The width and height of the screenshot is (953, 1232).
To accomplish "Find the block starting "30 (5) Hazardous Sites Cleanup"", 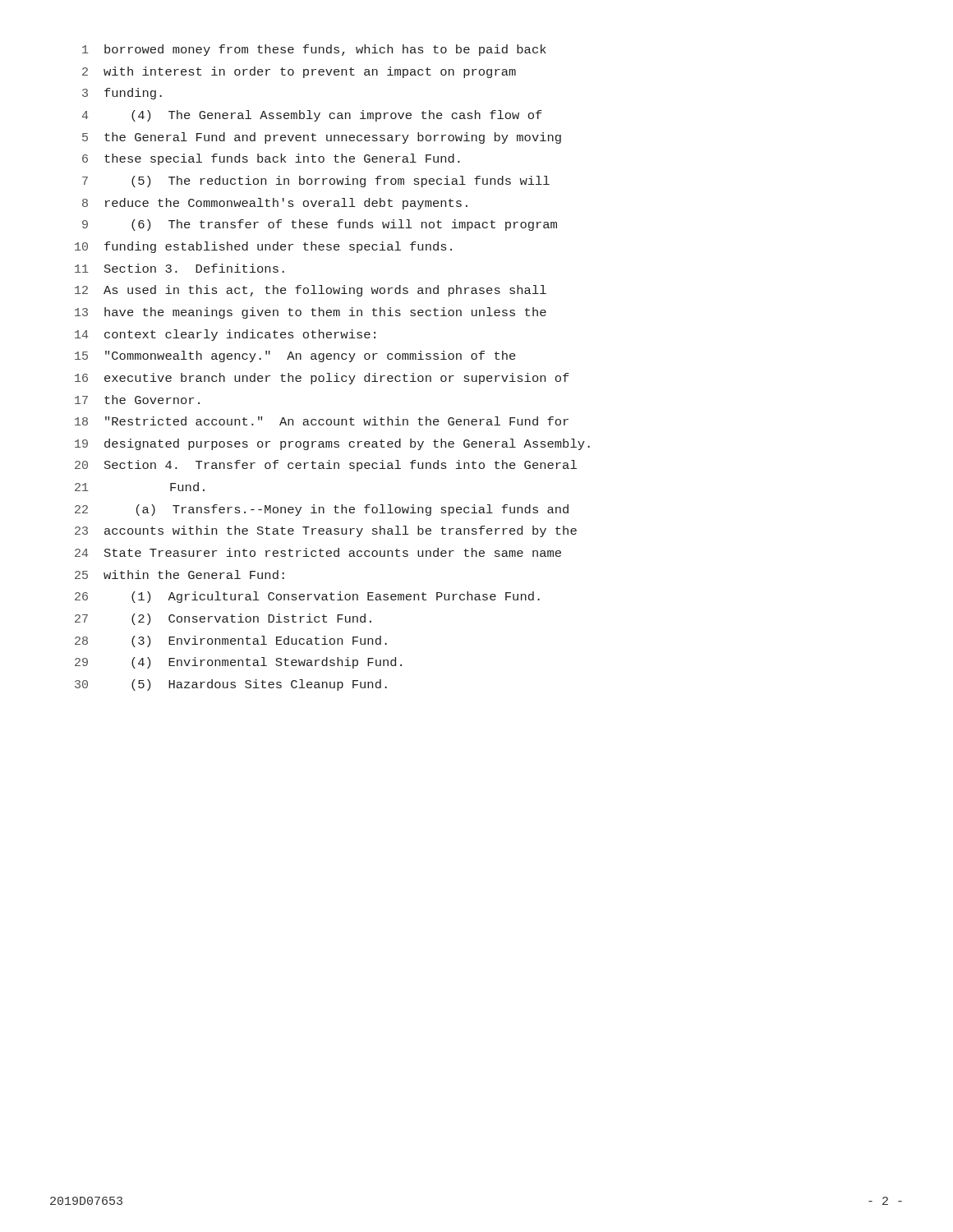I will (231, 685).
